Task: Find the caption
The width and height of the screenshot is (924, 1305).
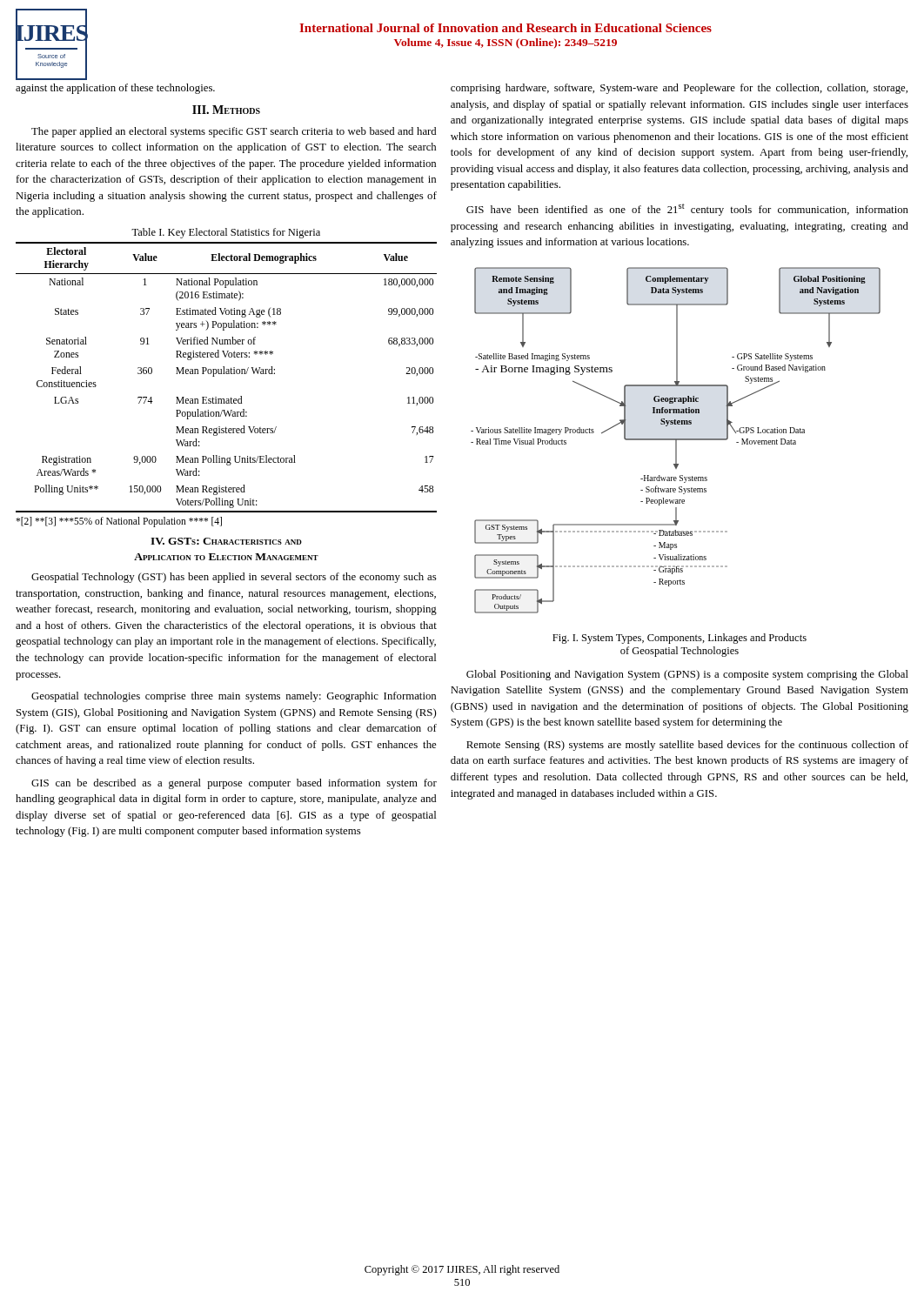Action: 679,644
